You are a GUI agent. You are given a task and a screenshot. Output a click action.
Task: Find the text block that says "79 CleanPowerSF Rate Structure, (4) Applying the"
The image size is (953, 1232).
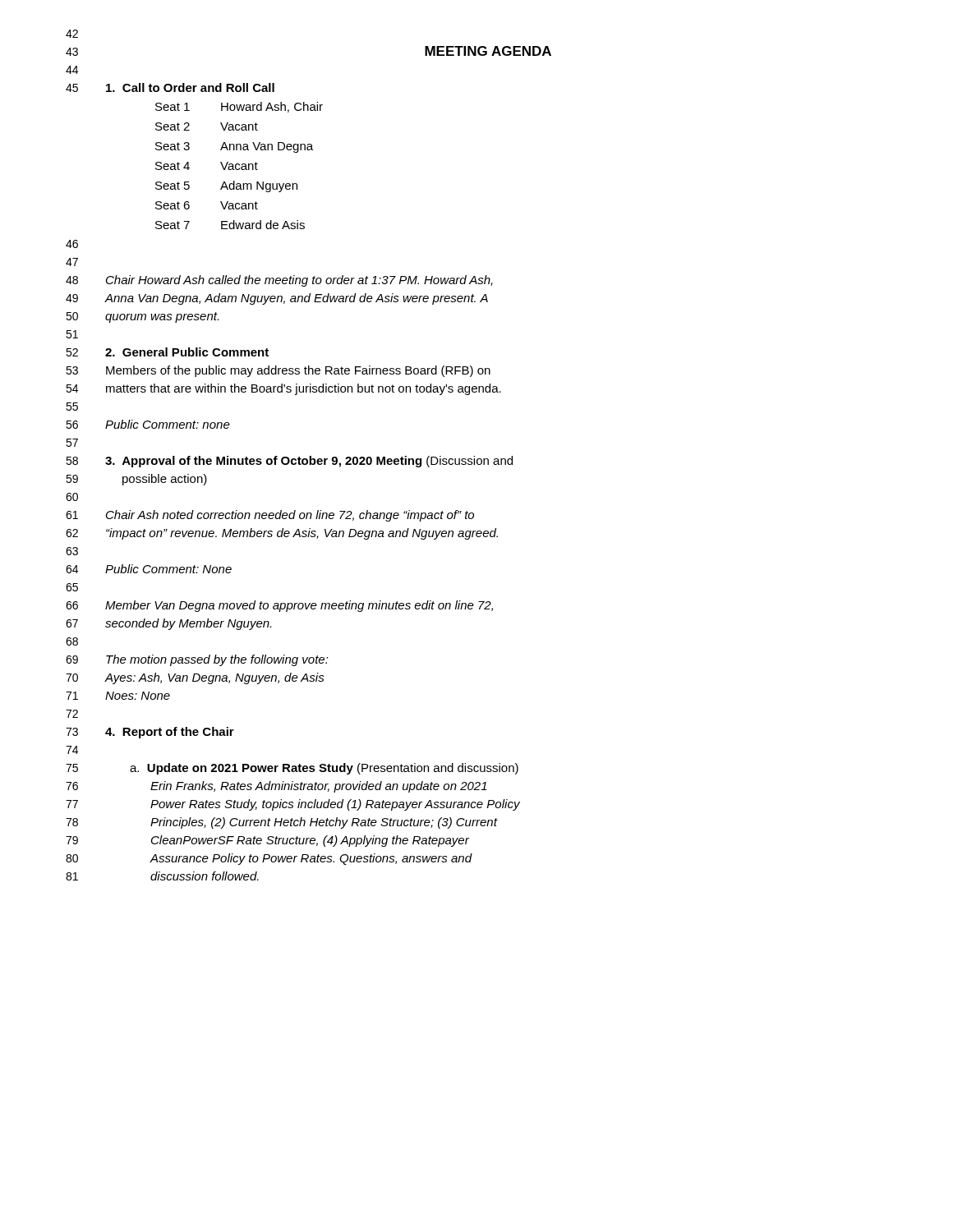pos(468,840)
